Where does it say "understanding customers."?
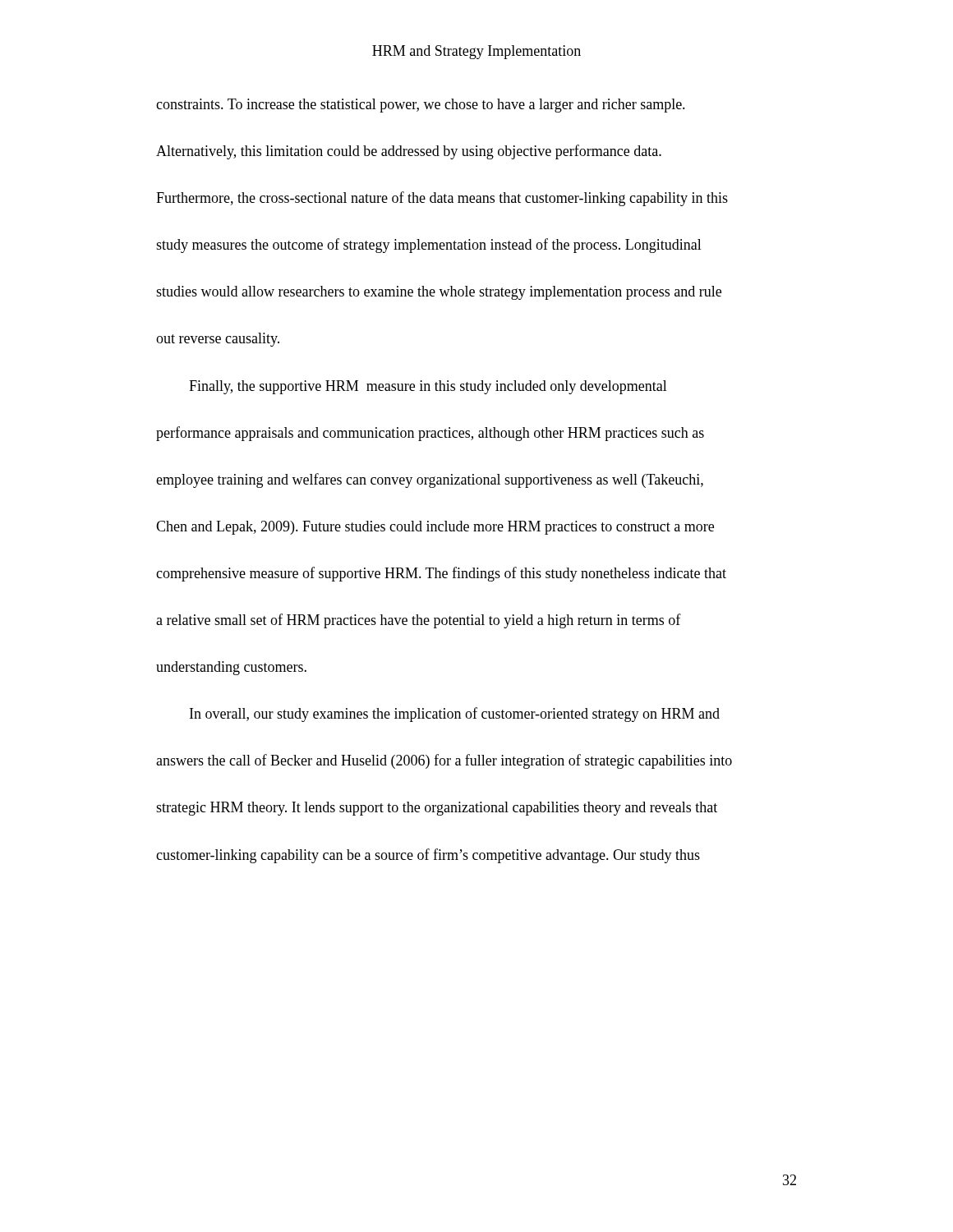The height and width of the screenshot is (1232, 953). [x=232, y=667]
